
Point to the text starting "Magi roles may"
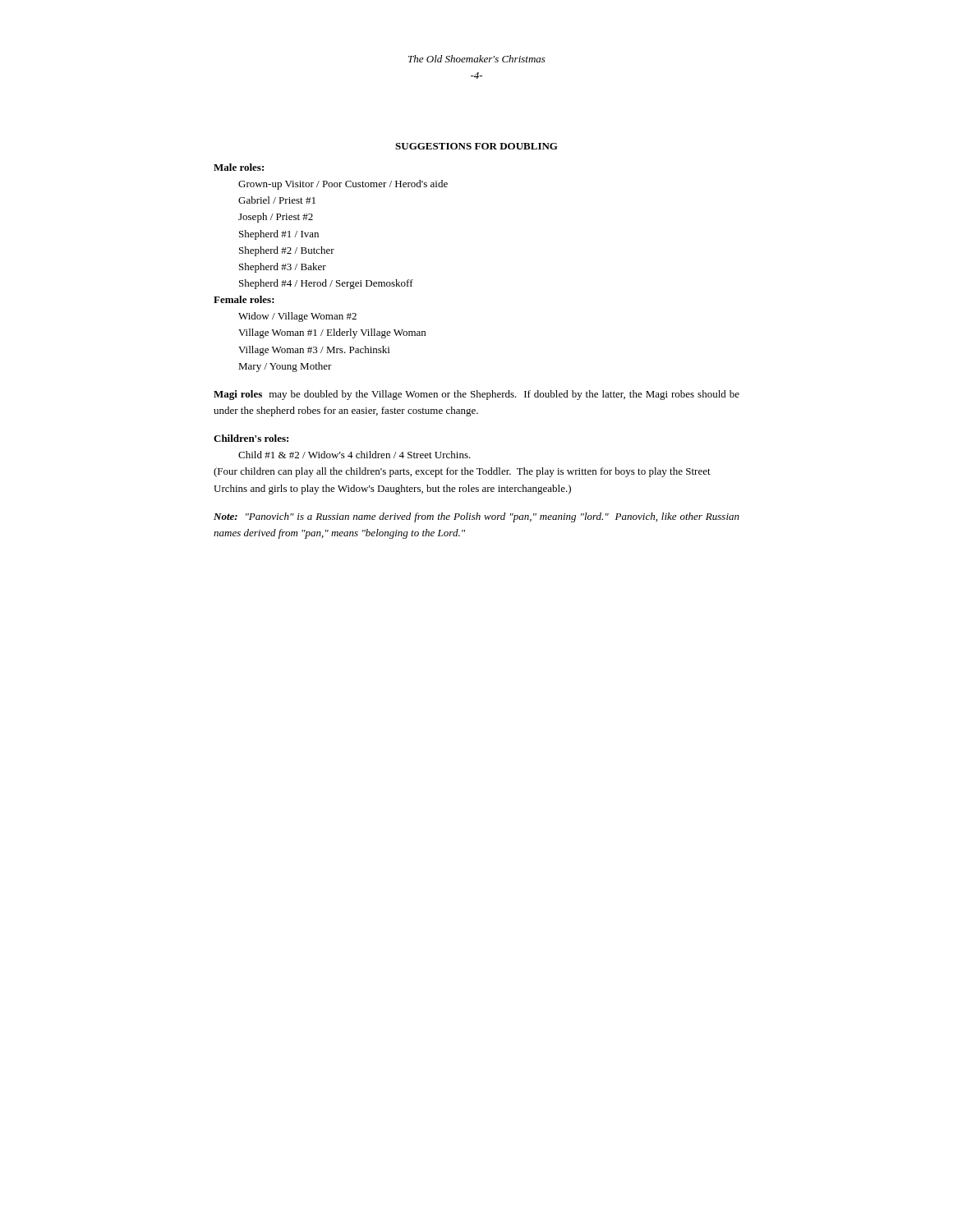[x=476, y=402]
